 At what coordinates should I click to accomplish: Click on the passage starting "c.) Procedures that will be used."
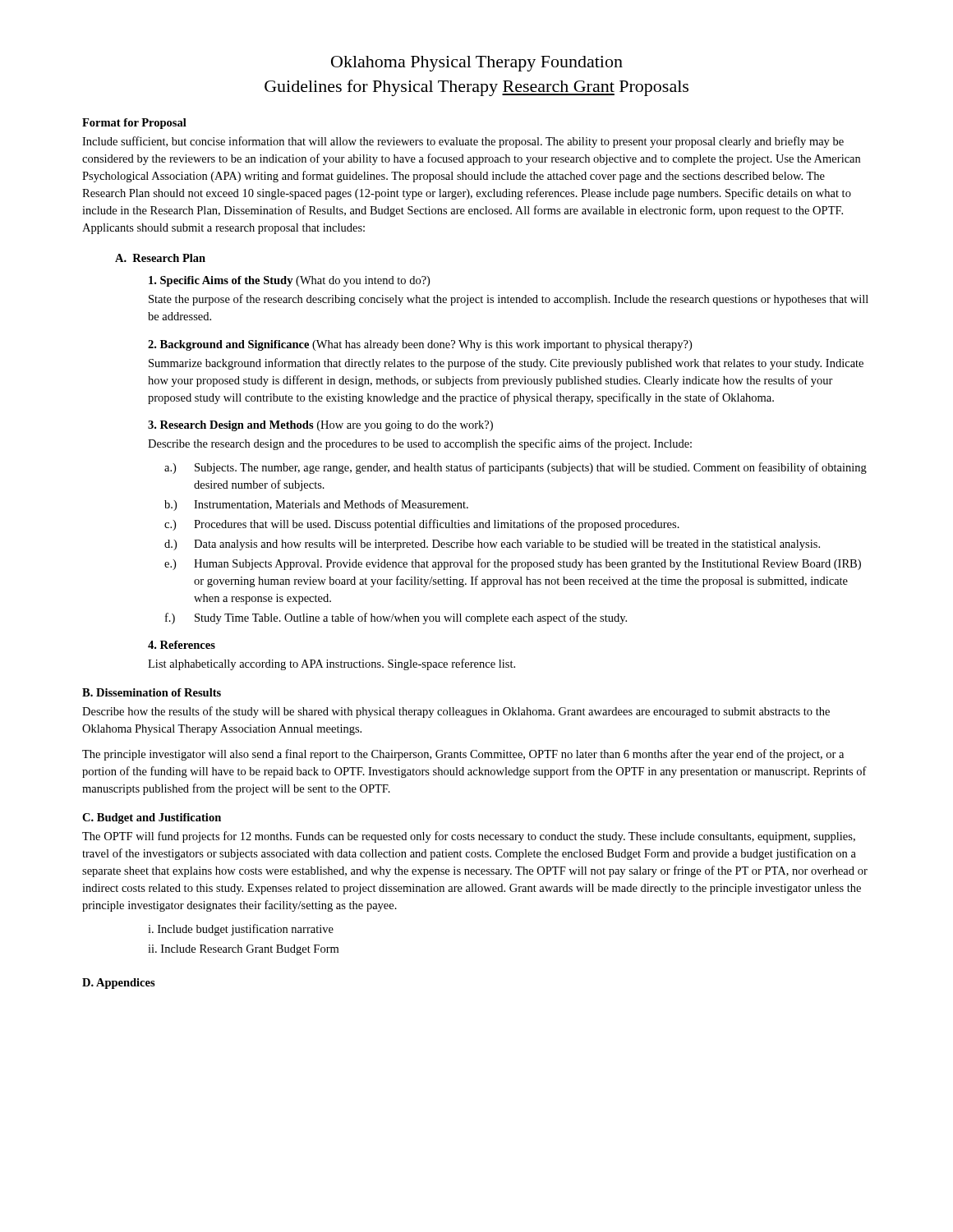coord(518,524)
